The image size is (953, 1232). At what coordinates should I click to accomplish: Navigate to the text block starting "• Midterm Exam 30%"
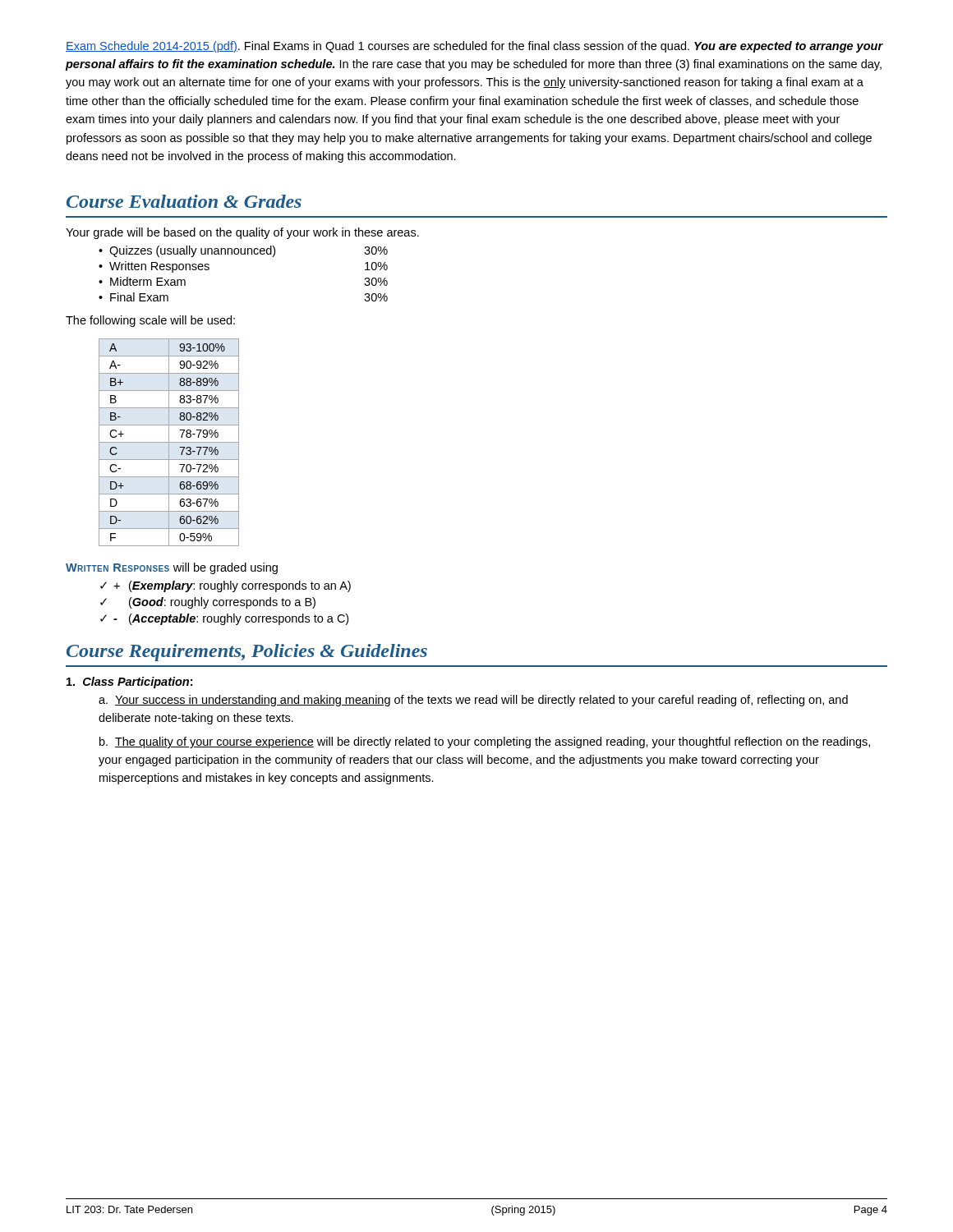pos(140,281)
